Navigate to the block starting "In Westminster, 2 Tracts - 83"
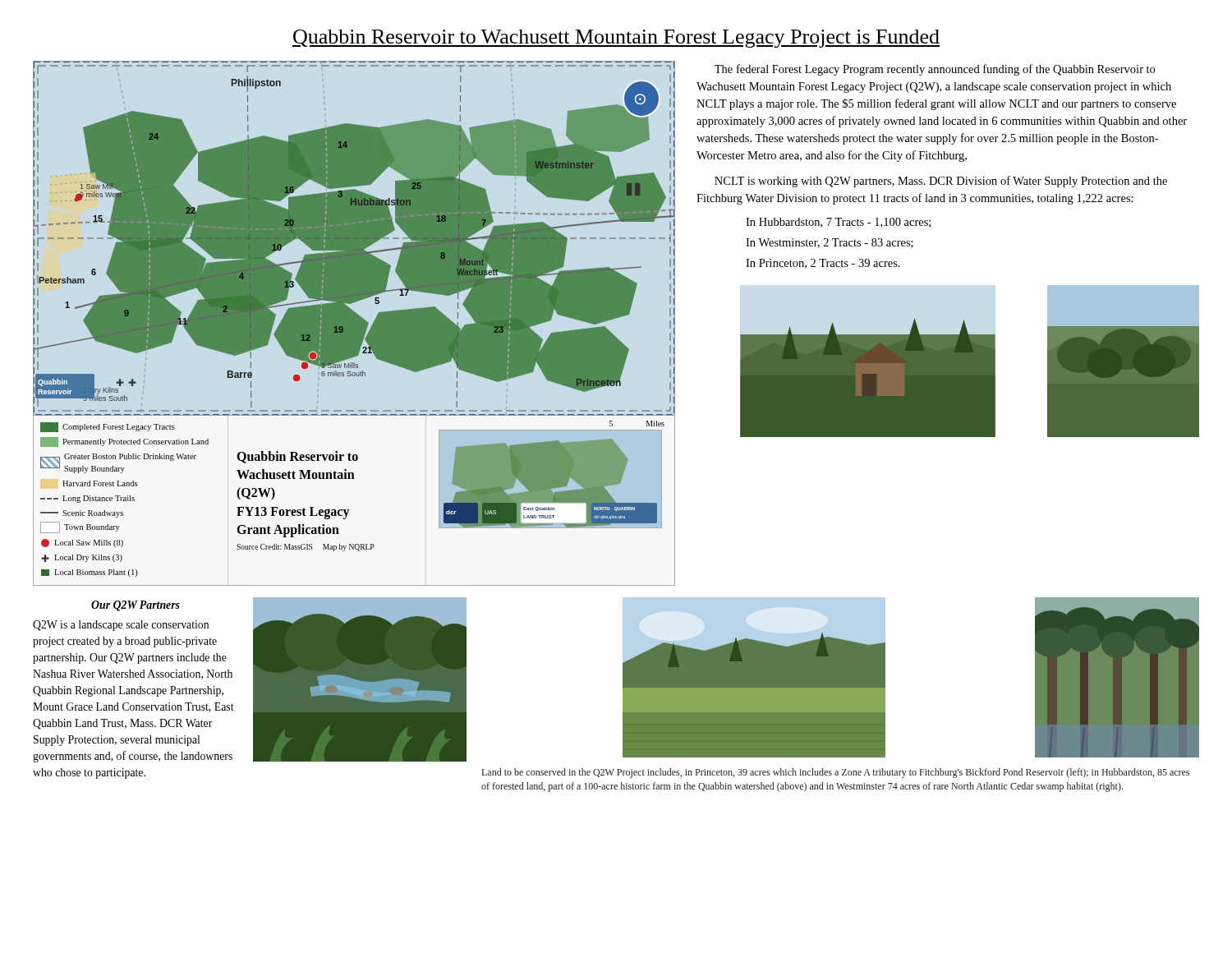The height and width of the screenshot is (953, 1232). coord(830,242)
